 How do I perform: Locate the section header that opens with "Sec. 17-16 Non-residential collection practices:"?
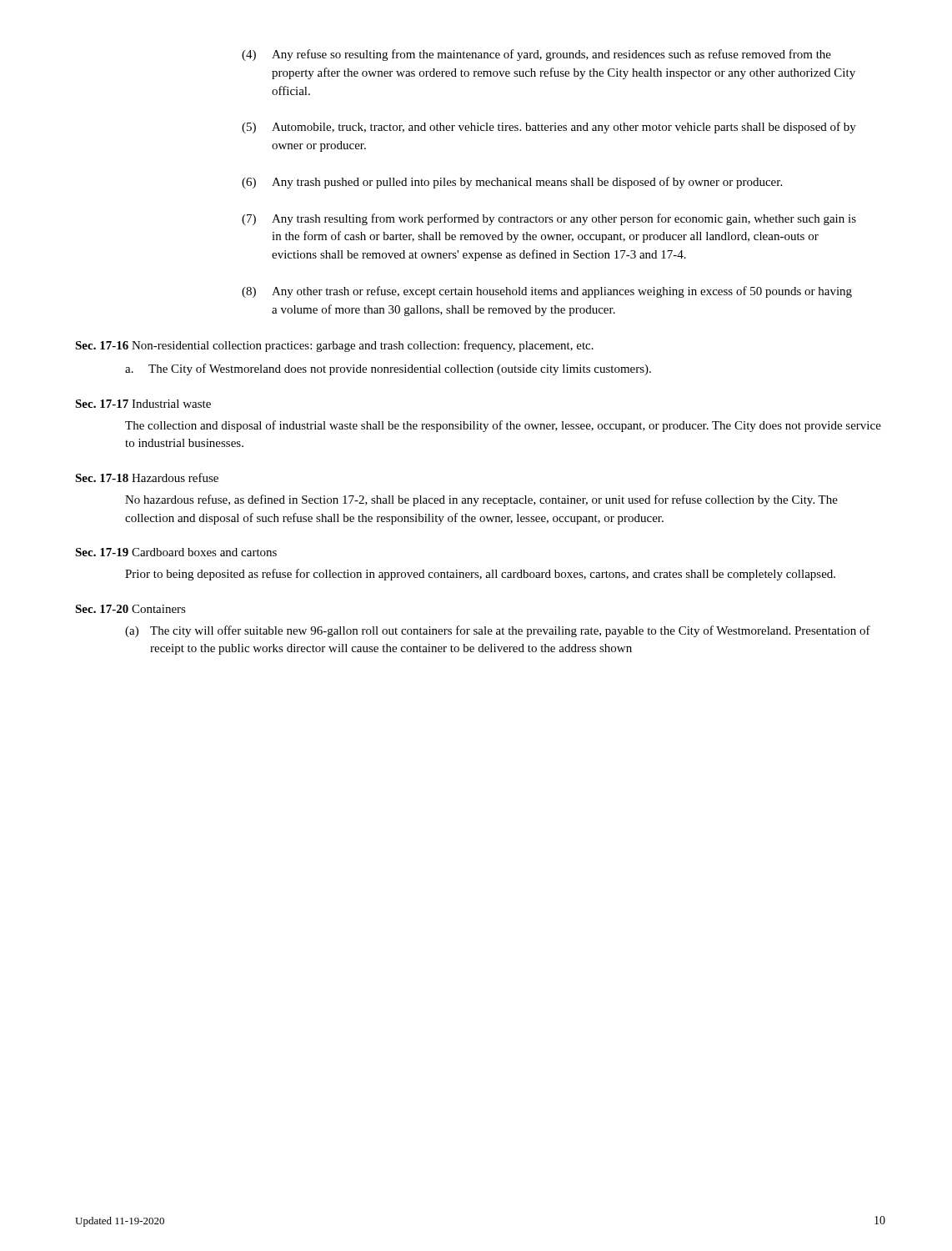point(334,345)
